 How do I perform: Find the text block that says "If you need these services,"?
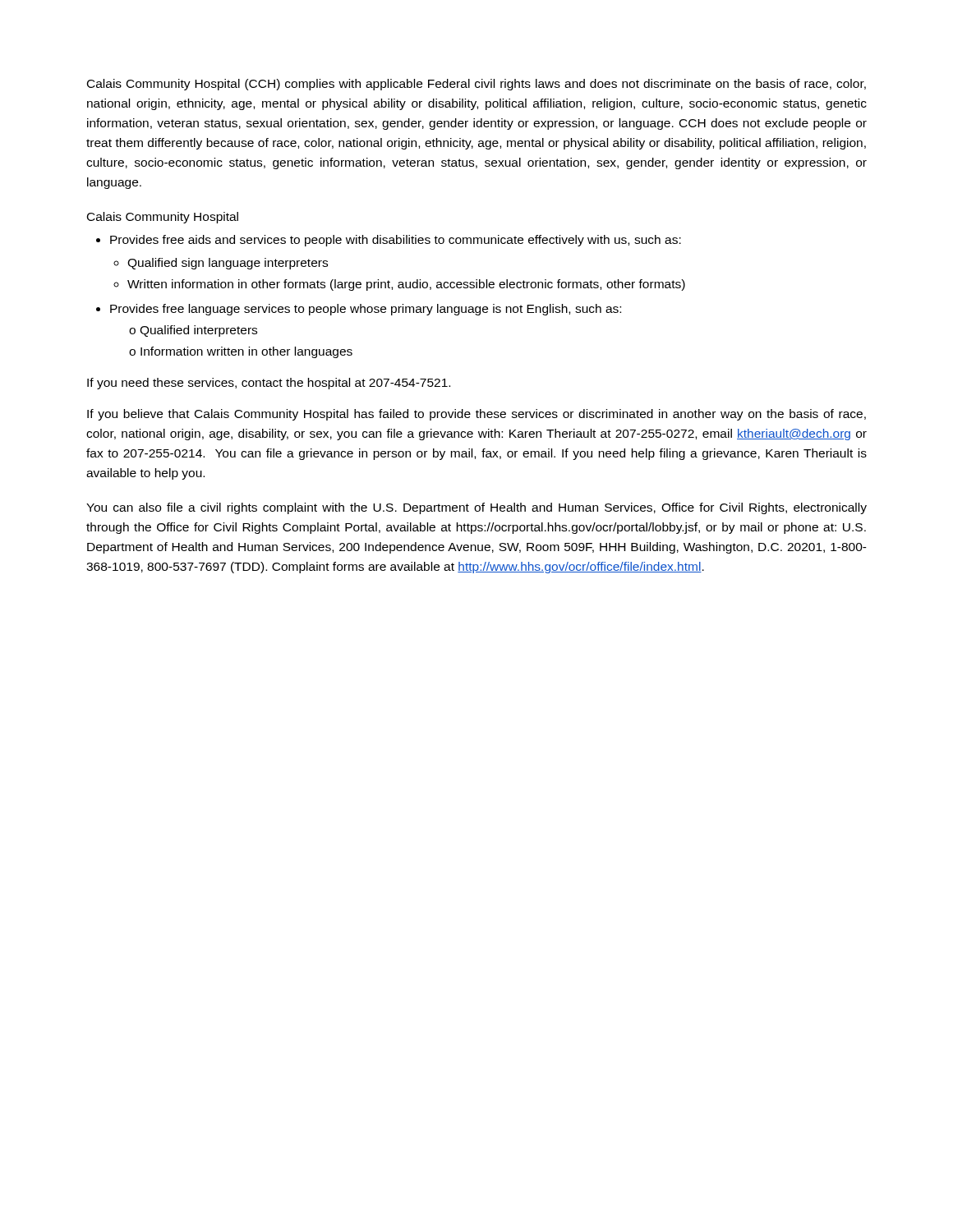[269, 382]
